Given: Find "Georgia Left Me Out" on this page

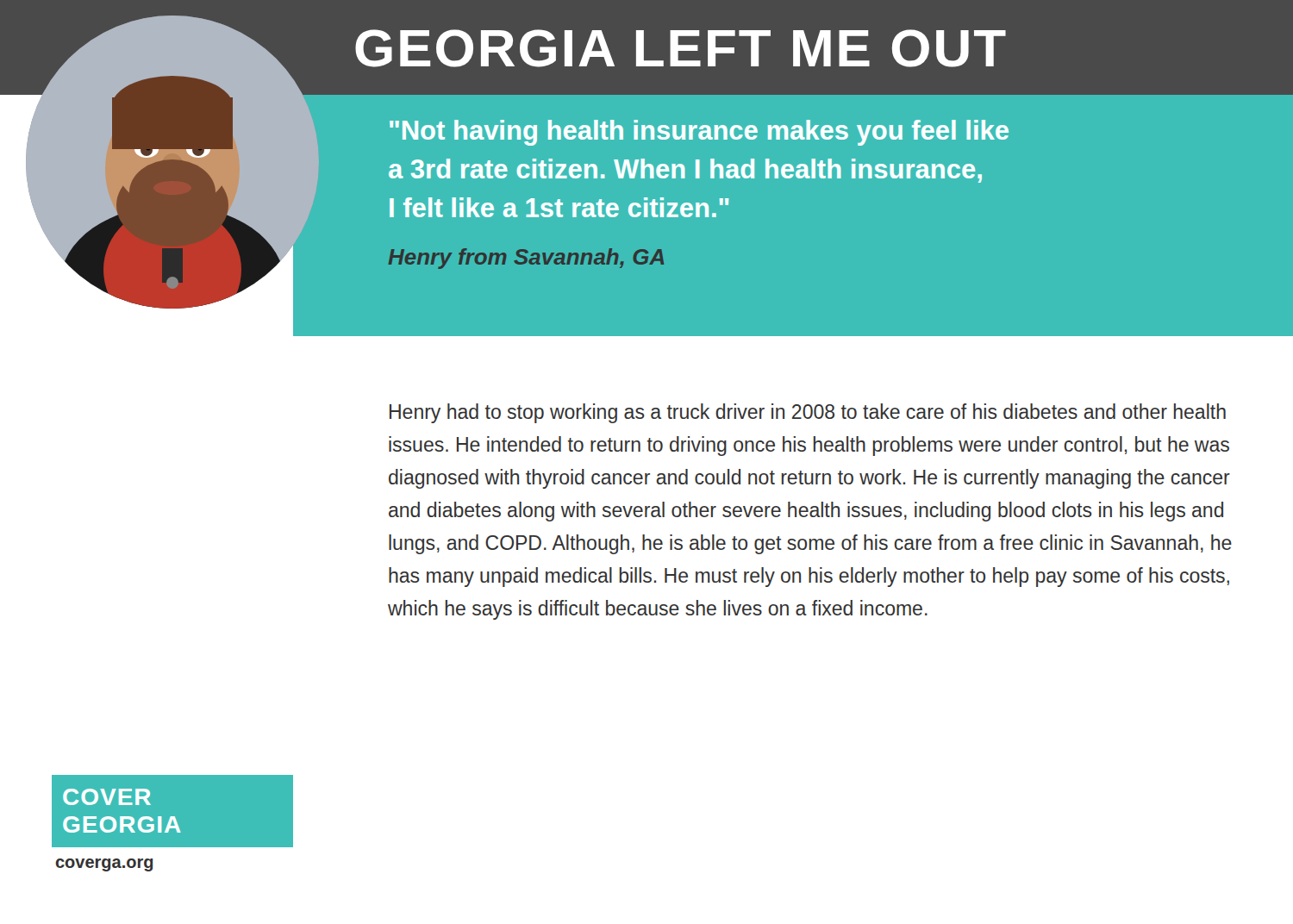Looking at the screenshot, I should tap(681, 47).
